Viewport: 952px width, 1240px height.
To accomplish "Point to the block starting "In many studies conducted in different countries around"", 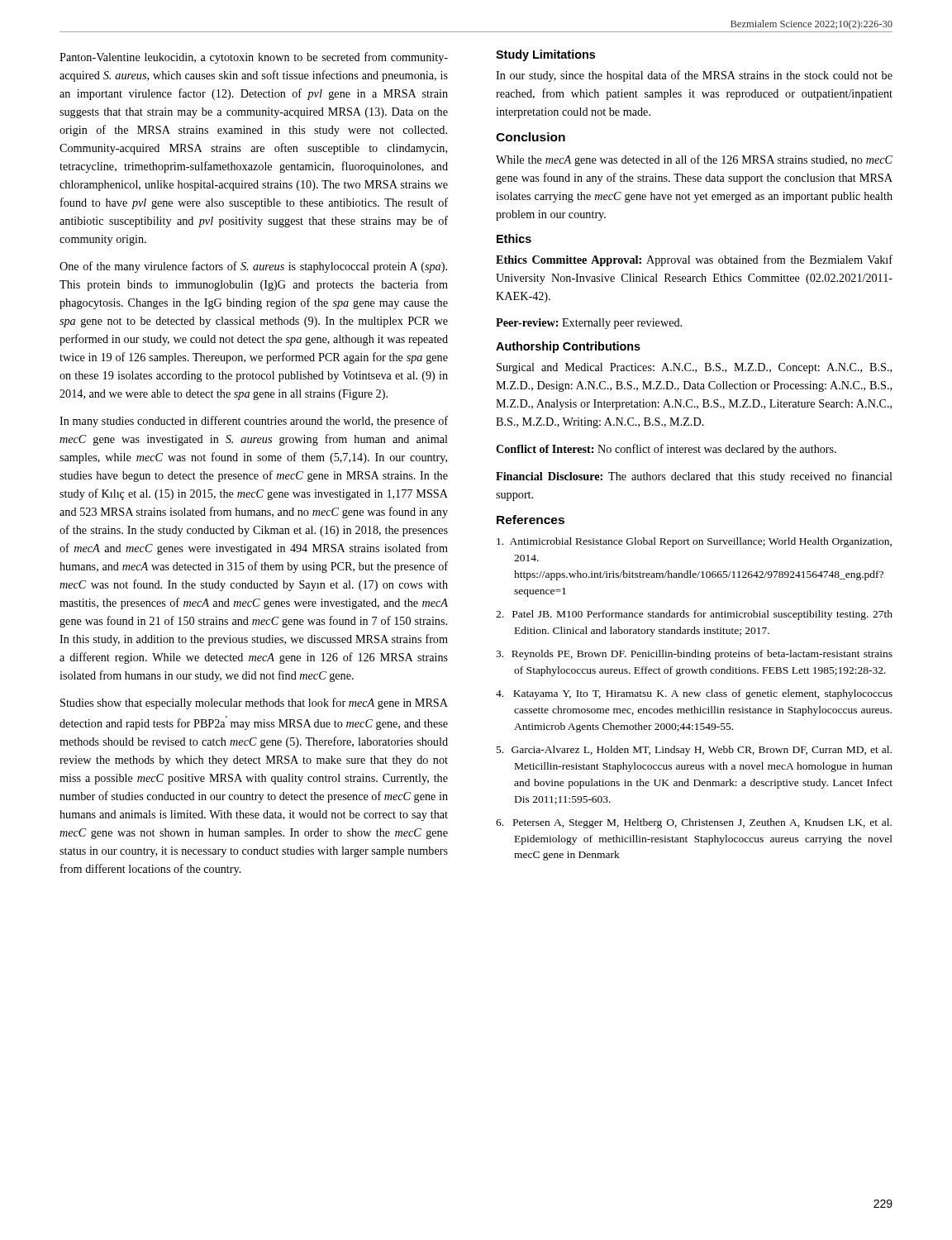I will coord(254,548).
